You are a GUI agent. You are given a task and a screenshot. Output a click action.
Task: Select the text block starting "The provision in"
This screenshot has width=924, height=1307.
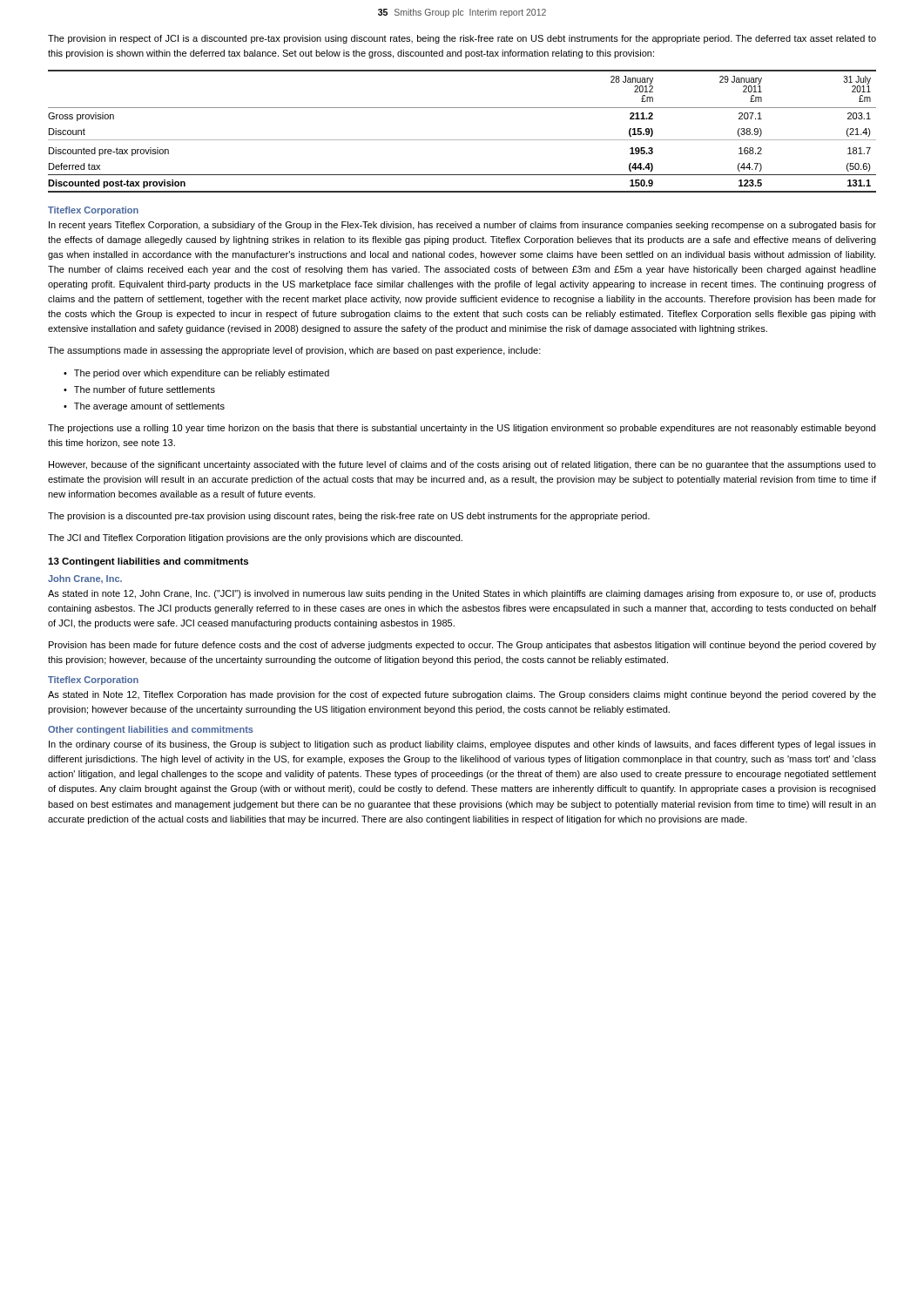coord(462,46)
